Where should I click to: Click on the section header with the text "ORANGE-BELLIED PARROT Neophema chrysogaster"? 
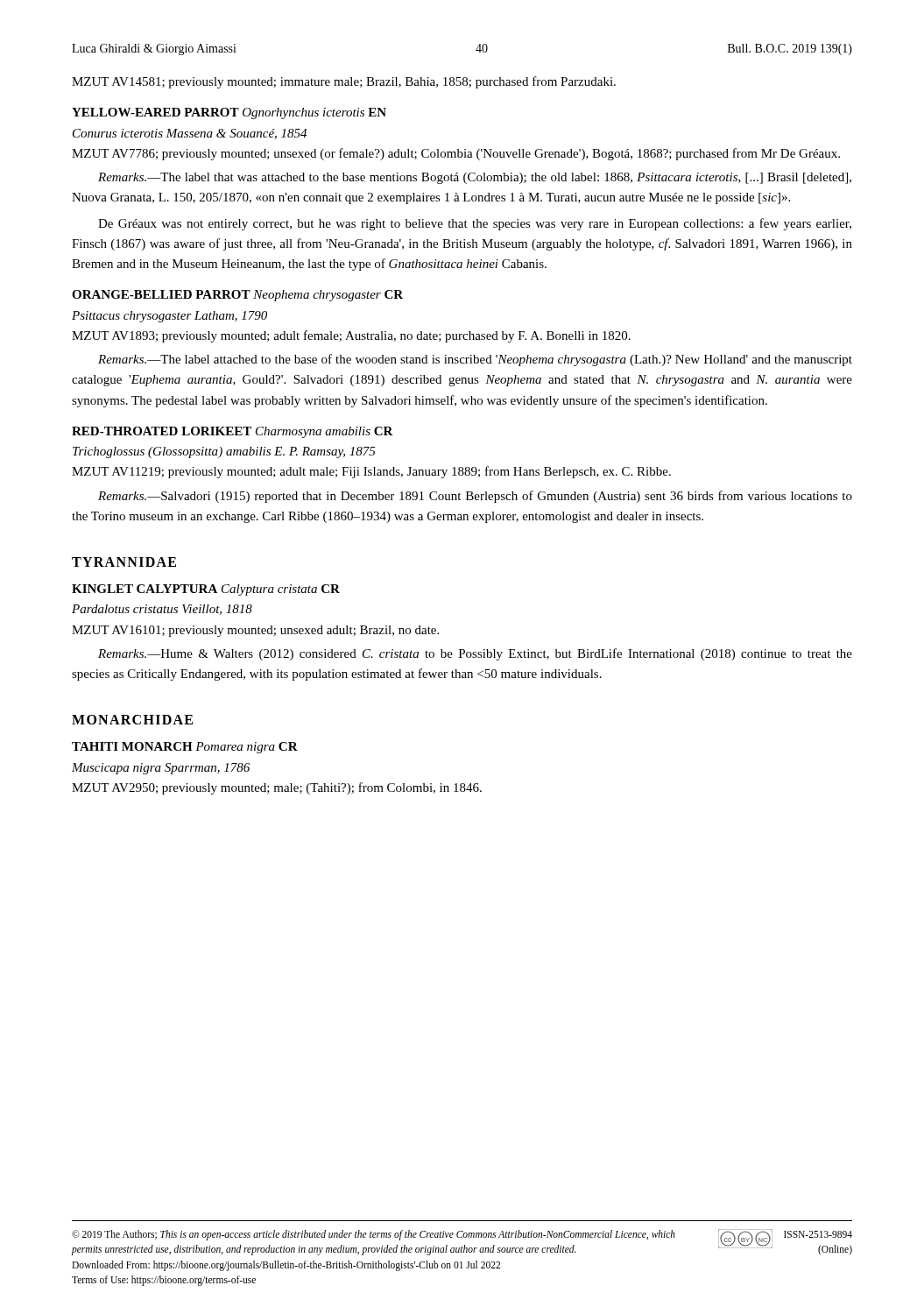tap(237, 295)
